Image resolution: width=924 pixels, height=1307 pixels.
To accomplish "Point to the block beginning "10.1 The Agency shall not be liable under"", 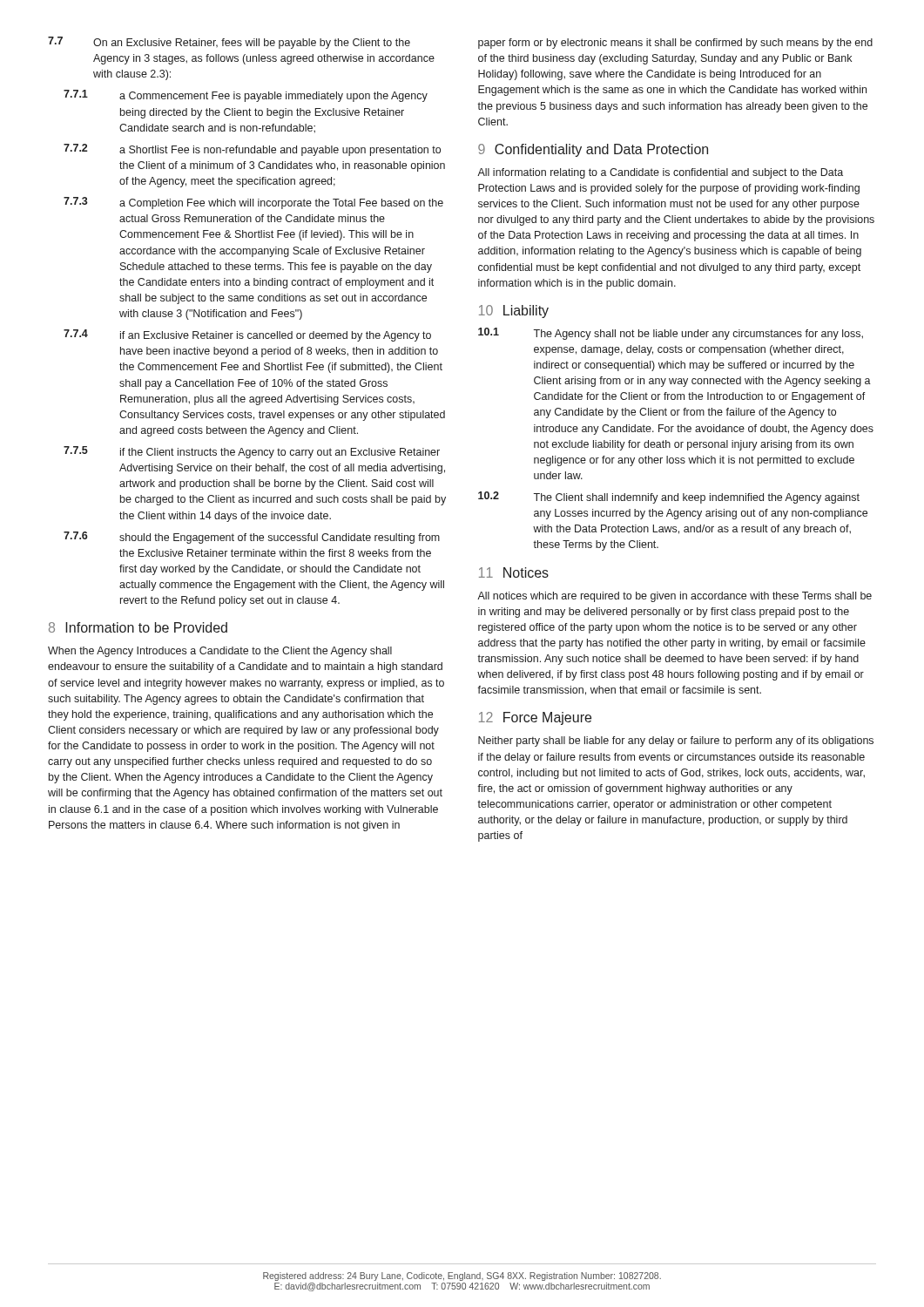I will (677, 405).
